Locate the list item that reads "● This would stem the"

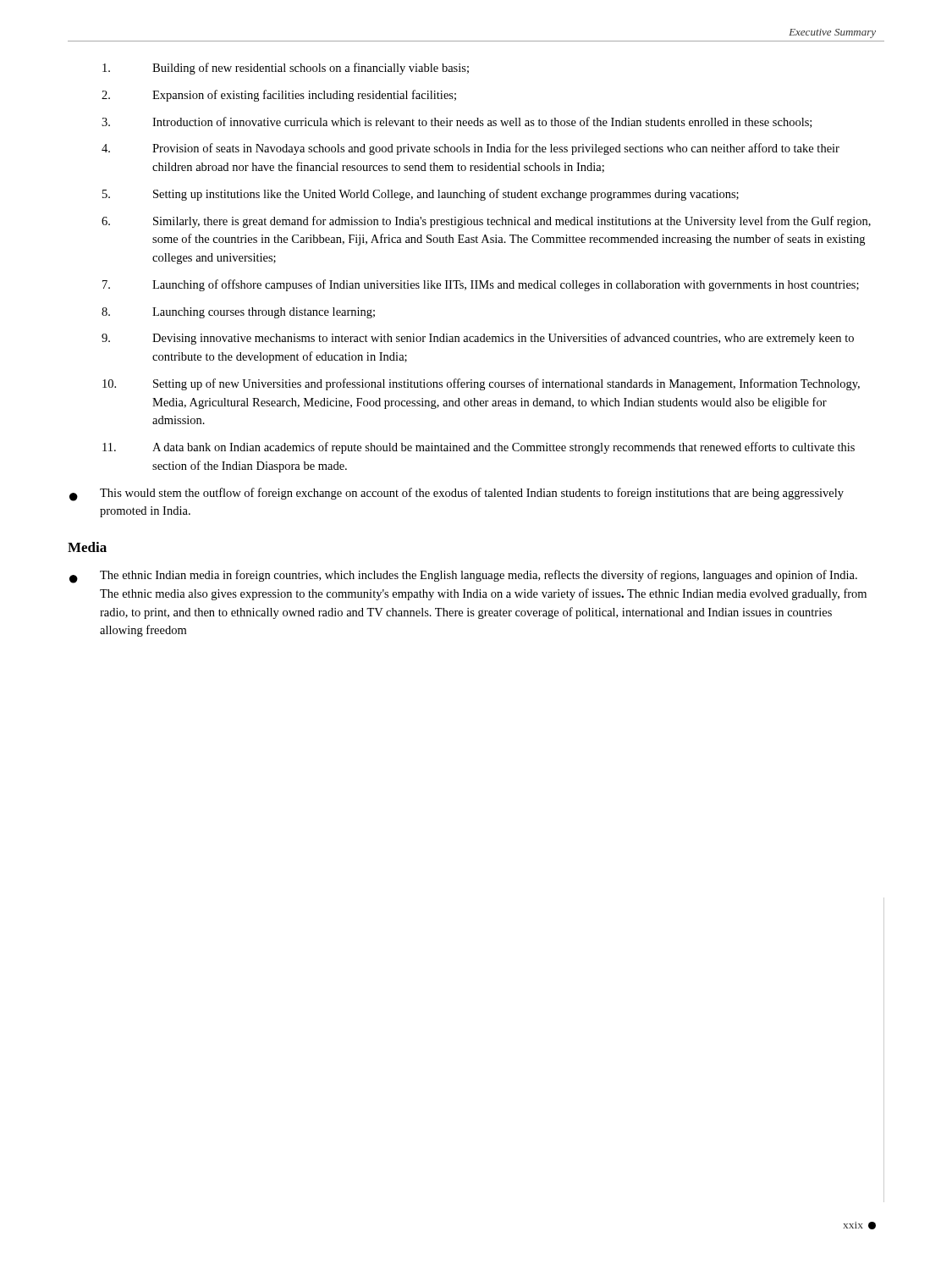tap(472, 502)
